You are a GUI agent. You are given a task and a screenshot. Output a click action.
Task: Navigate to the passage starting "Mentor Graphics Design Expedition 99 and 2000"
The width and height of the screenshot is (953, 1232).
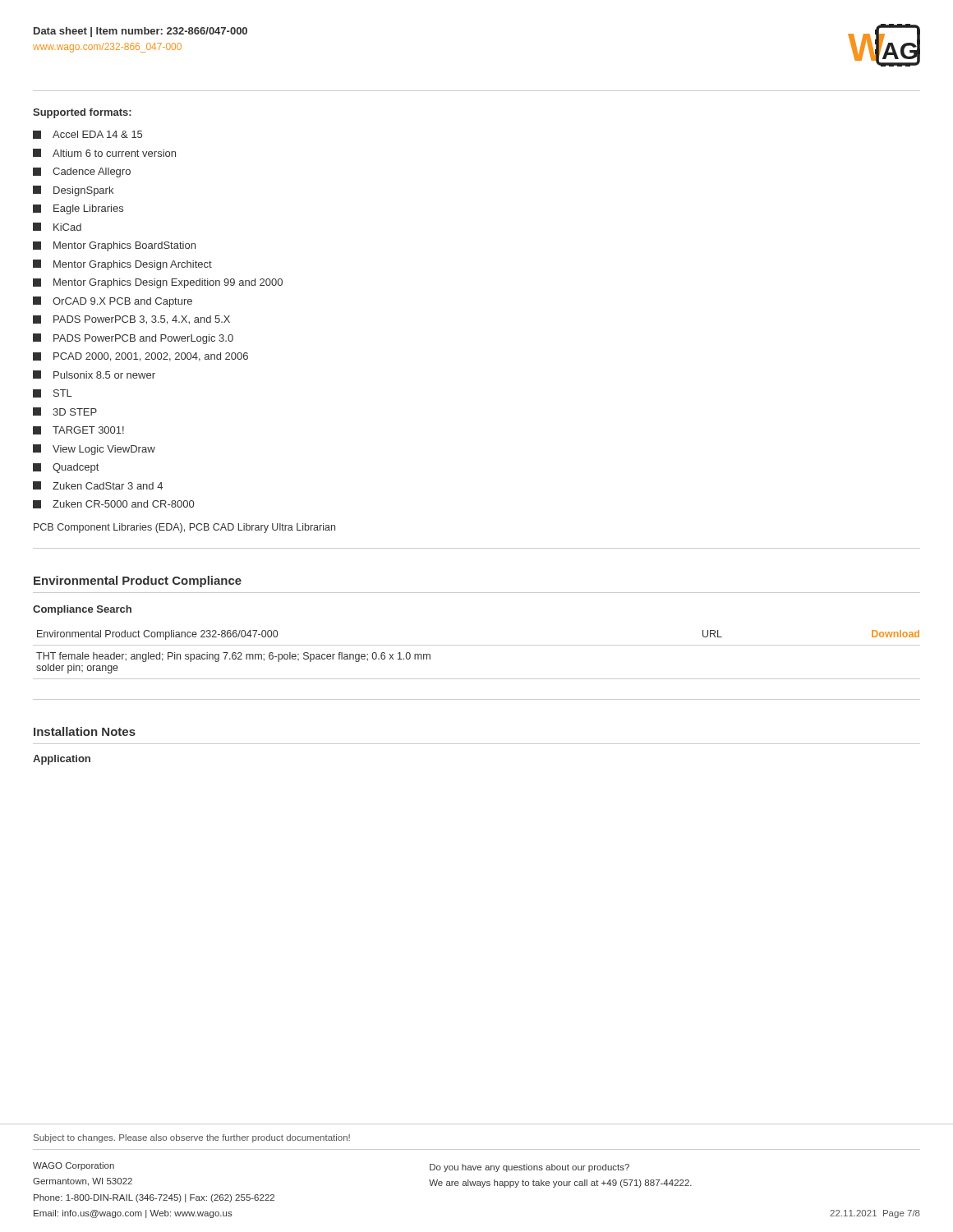click(158, 282)
